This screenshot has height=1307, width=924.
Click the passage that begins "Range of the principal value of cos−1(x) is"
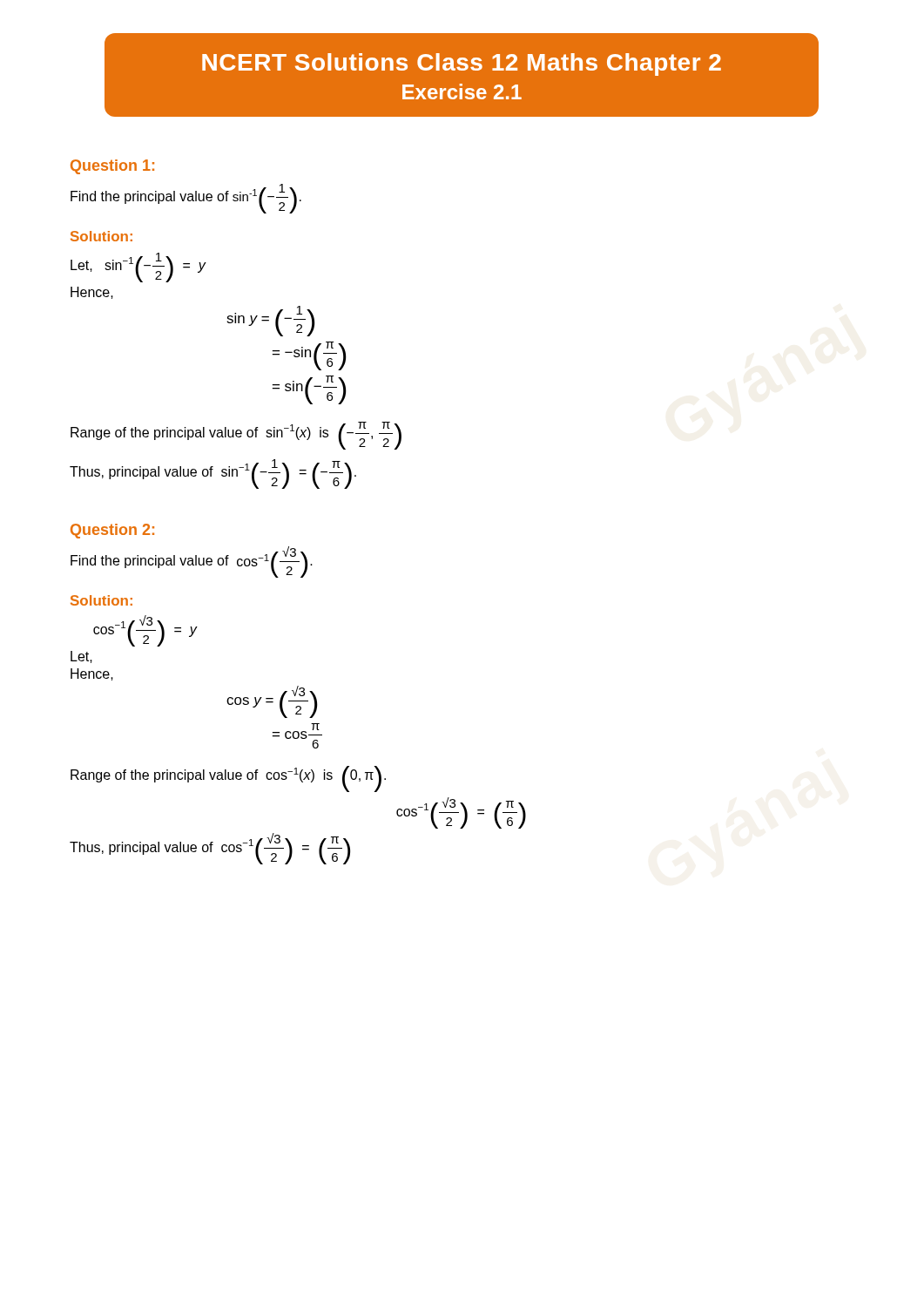tap(228, 776)
